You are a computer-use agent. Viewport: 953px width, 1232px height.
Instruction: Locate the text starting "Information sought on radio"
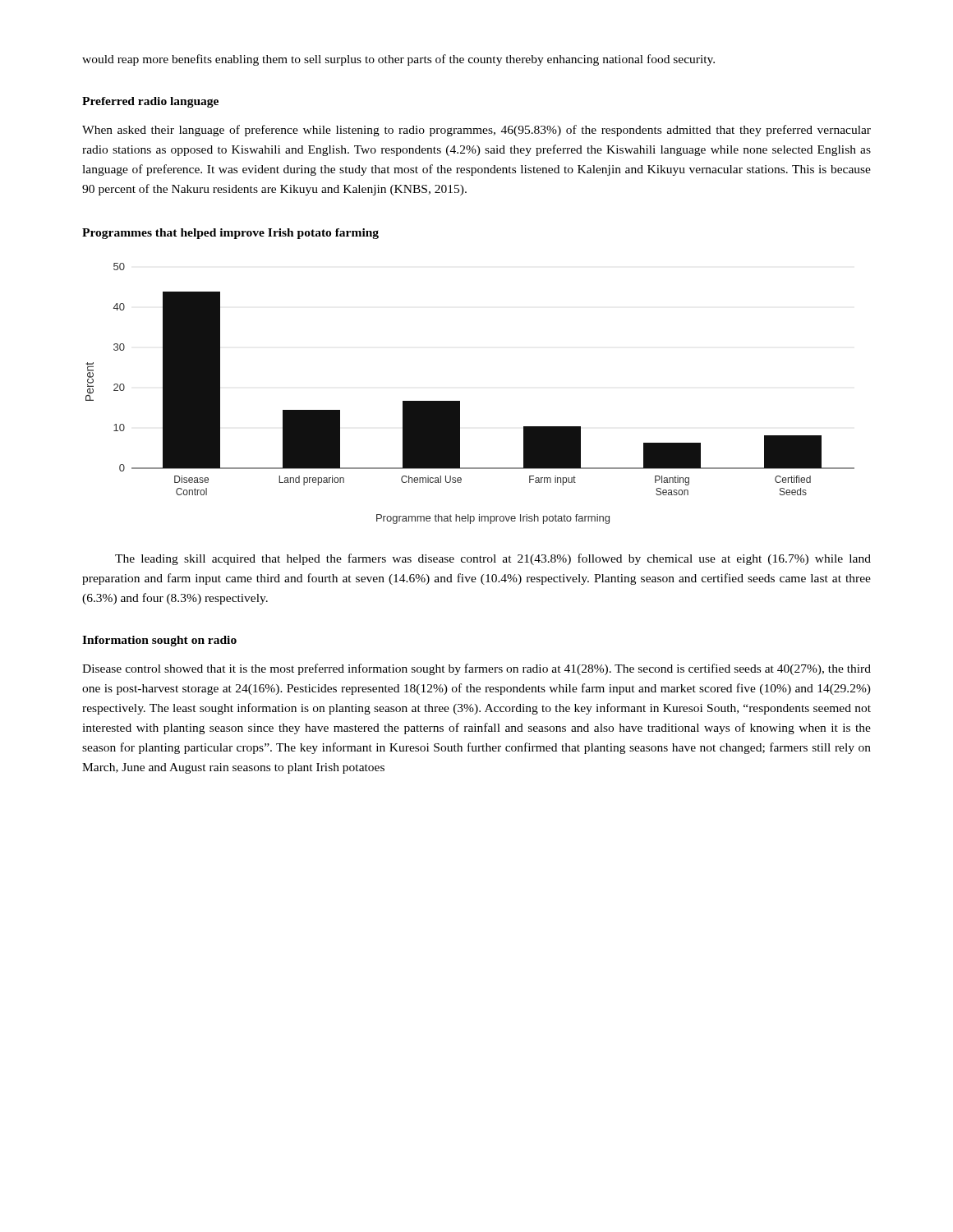(159, 640)
